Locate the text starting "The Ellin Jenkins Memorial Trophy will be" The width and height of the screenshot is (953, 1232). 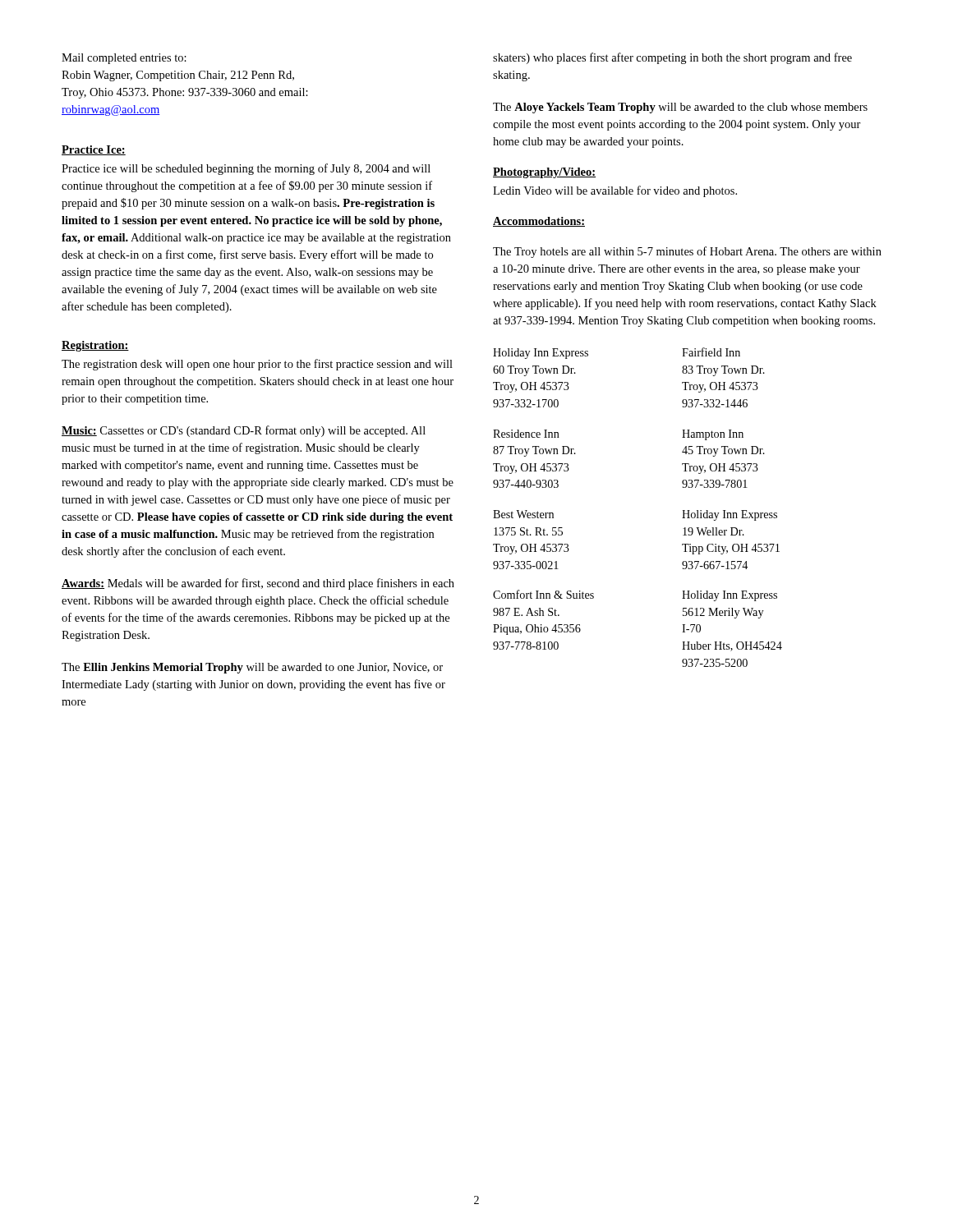pos(259,685)
